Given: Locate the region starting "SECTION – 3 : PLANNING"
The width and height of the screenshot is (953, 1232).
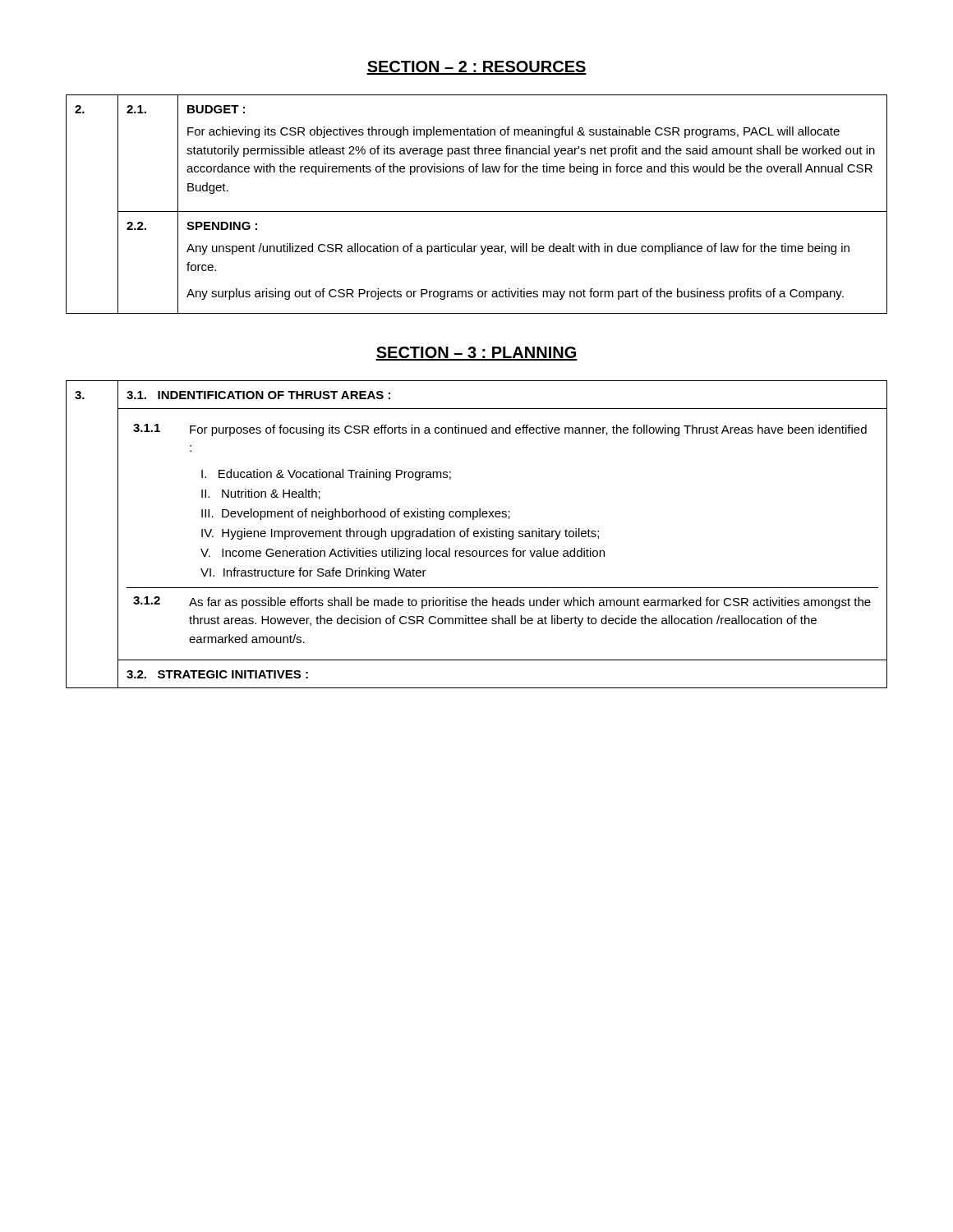Looking at the screenshot, I should coord(476,352).
